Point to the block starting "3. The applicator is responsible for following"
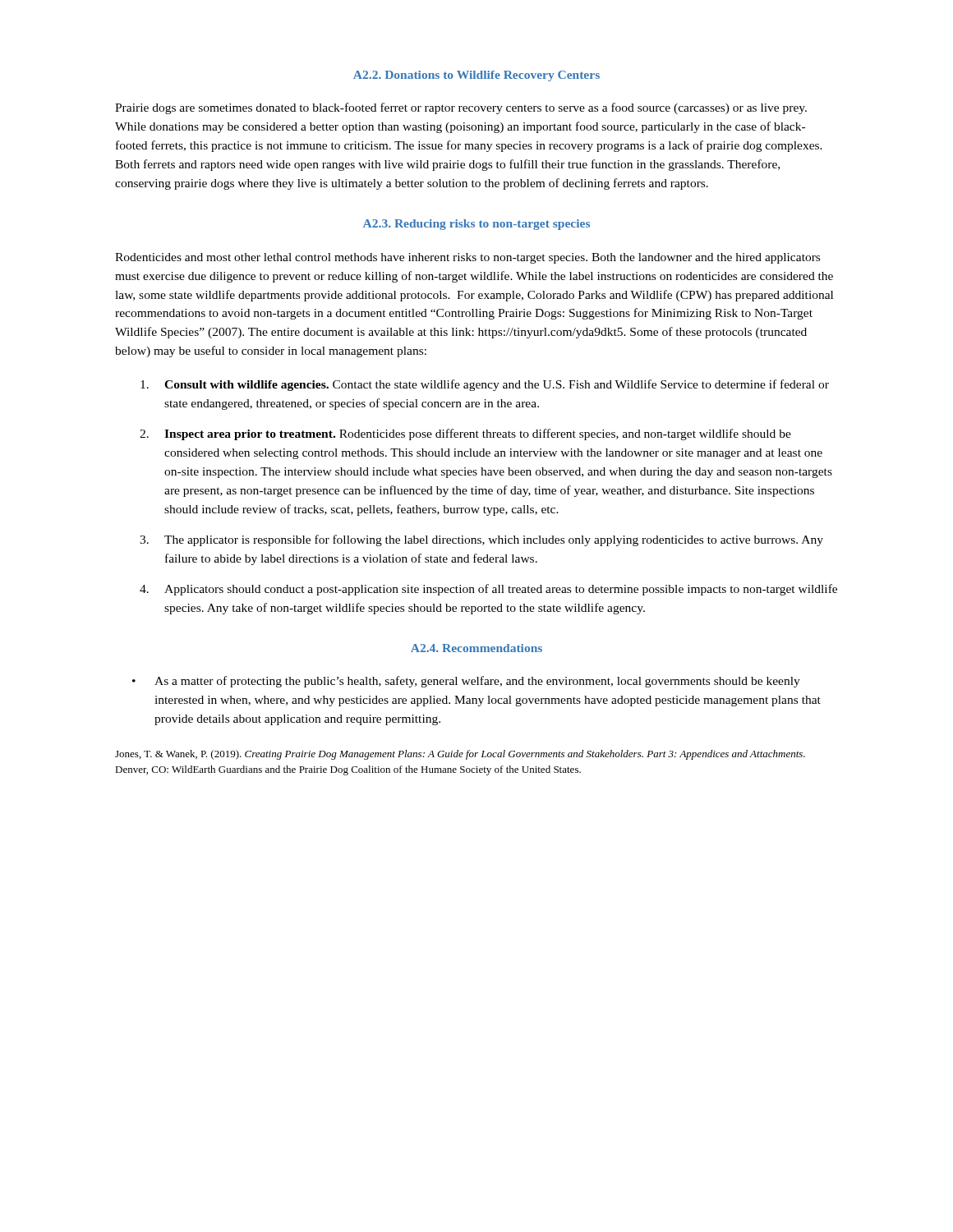Viewport: 953px width, 1232px height. click(489, 549)
